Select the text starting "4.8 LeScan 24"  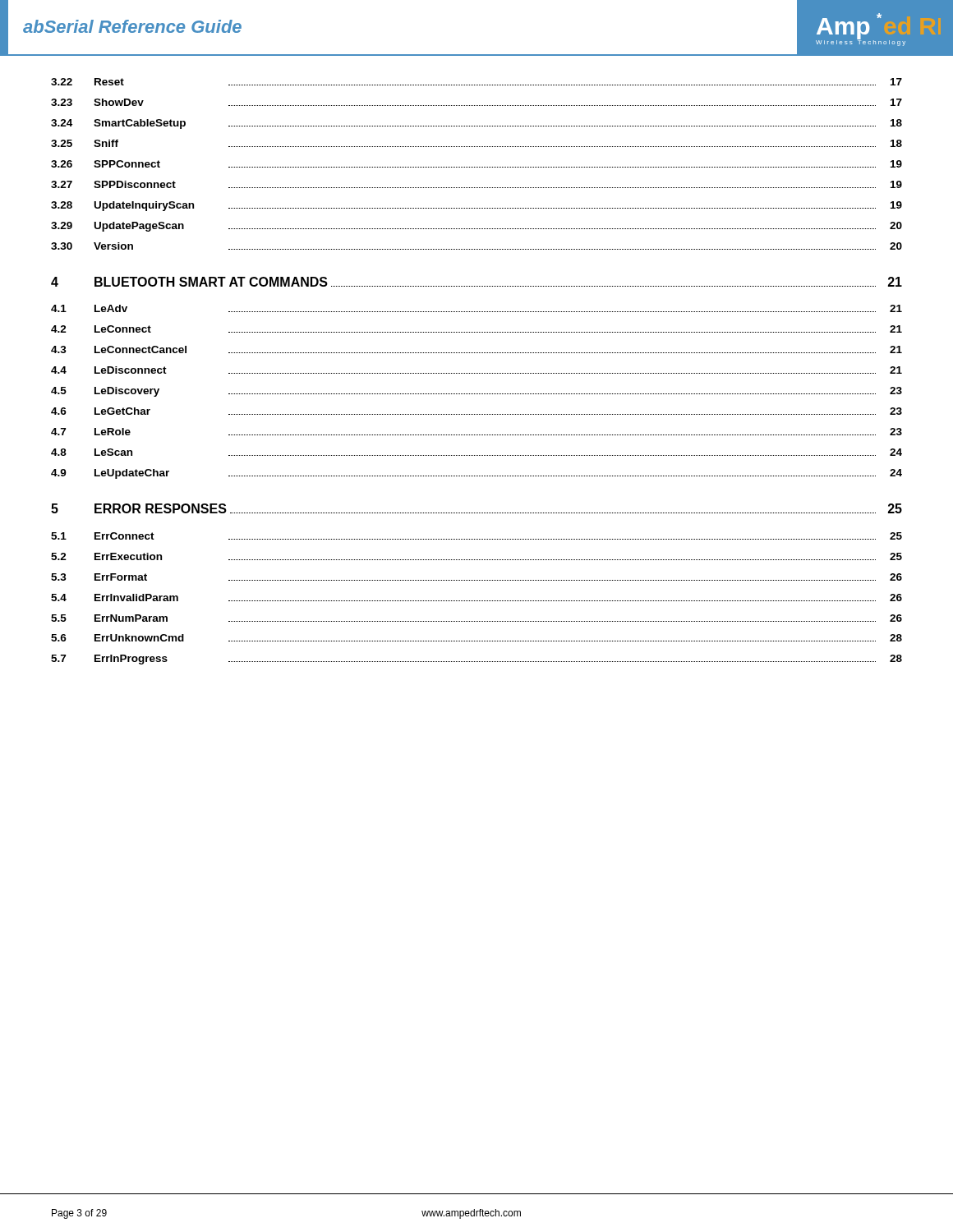tap(476, 453)
